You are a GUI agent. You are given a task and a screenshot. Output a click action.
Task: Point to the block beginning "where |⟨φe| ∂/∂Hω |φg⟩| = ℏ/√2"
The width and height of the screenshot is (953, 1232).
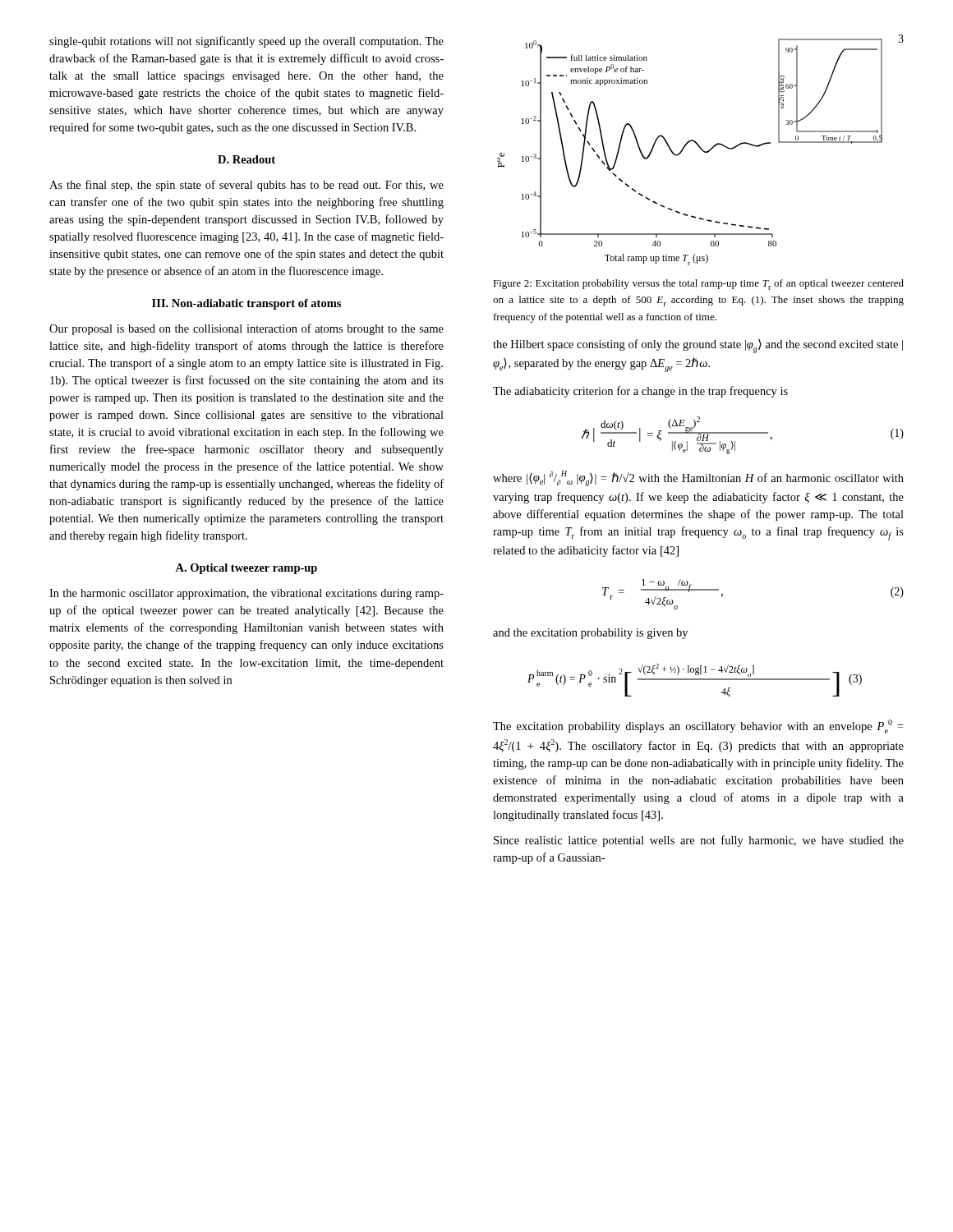pyautogui.click(x=698, y=514)
